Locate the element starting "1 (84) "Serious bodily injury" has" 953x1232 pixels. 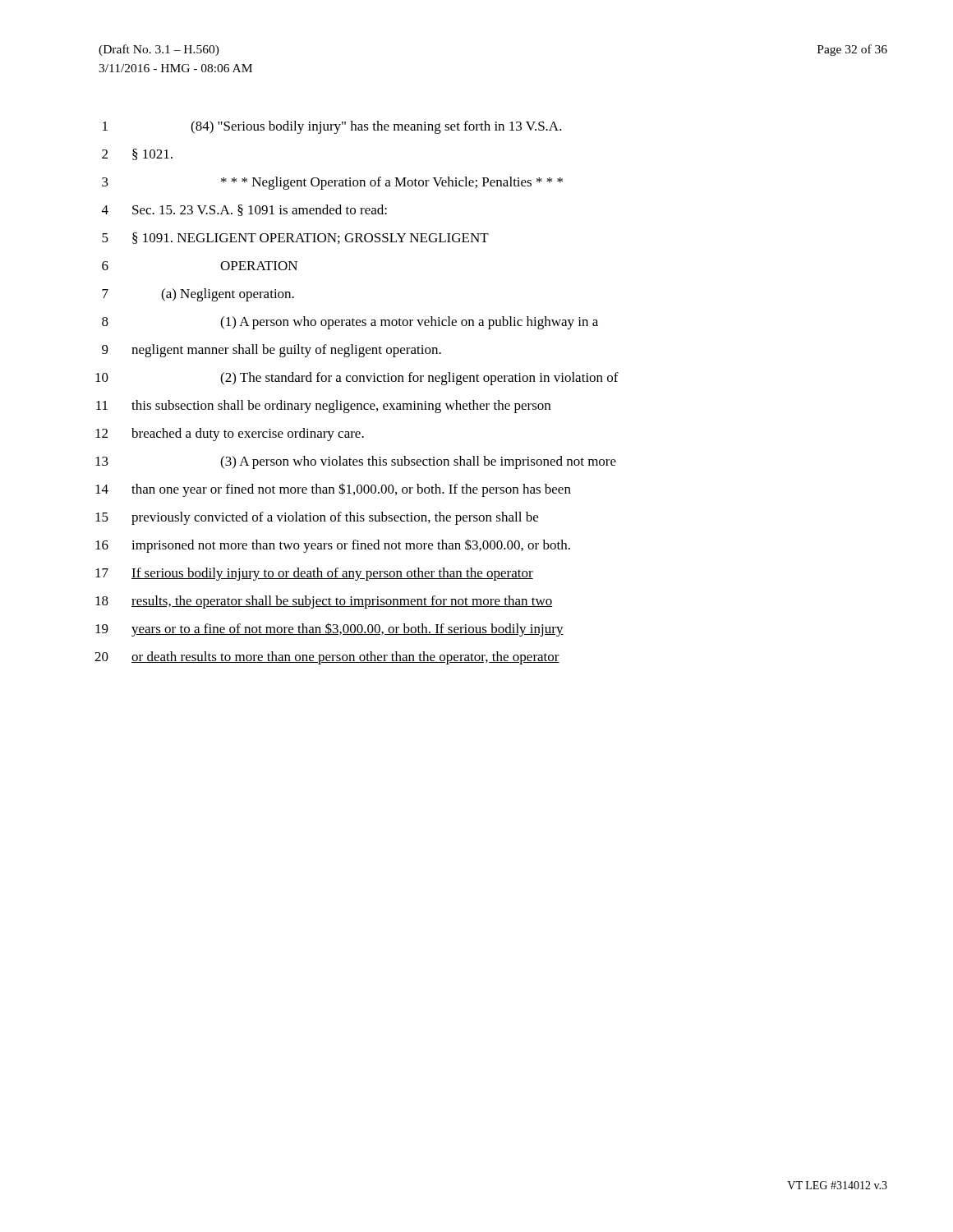point(476,127)
